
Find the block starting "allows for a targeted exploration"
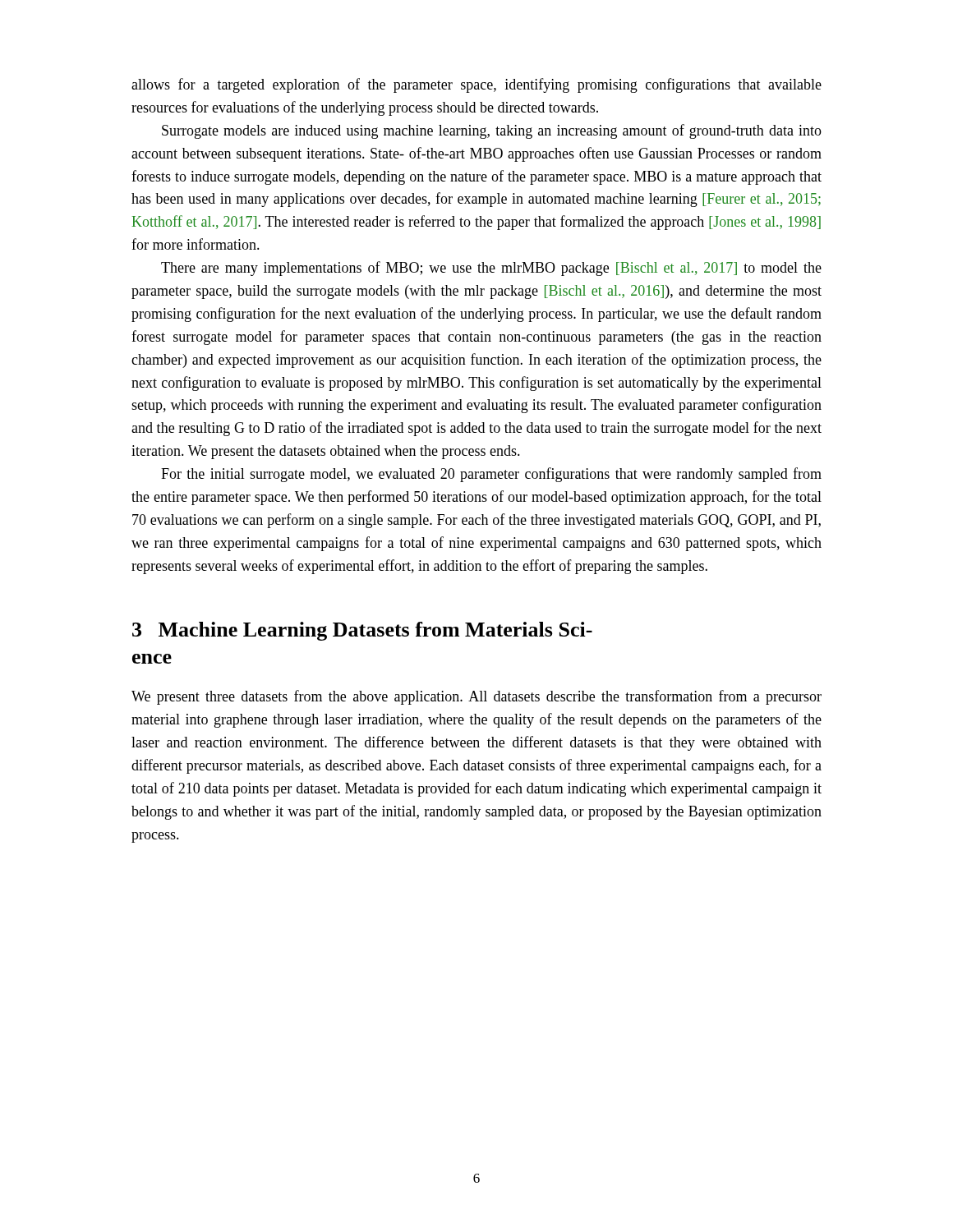click(x=476, y=326)
